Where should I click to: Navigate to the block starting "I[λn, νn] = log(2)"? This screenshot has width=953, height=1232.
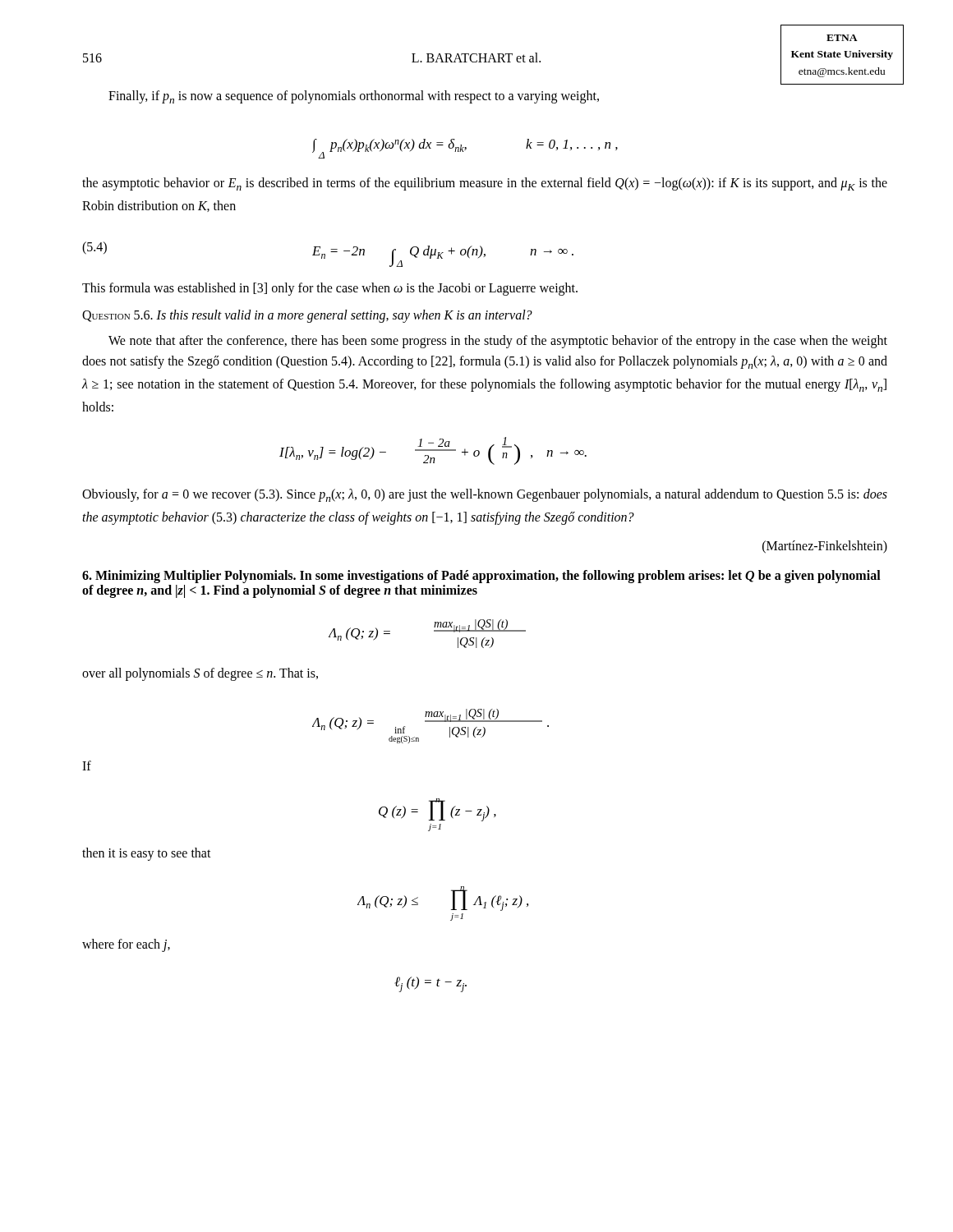click(x=485, y=451)
